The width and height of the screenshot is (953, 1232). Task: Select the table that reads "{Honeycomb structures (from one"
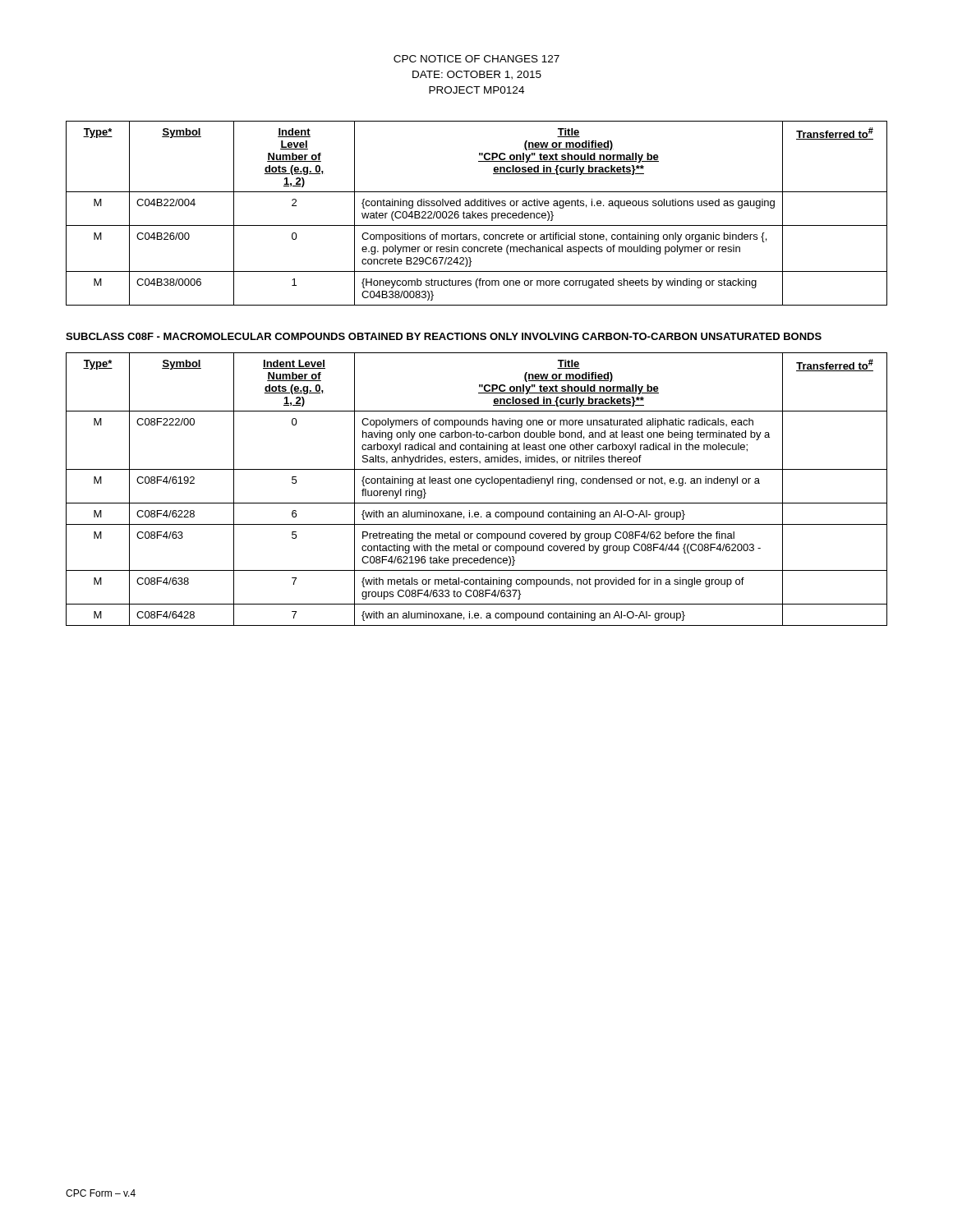pyautogui.click(x=476, y=213)
